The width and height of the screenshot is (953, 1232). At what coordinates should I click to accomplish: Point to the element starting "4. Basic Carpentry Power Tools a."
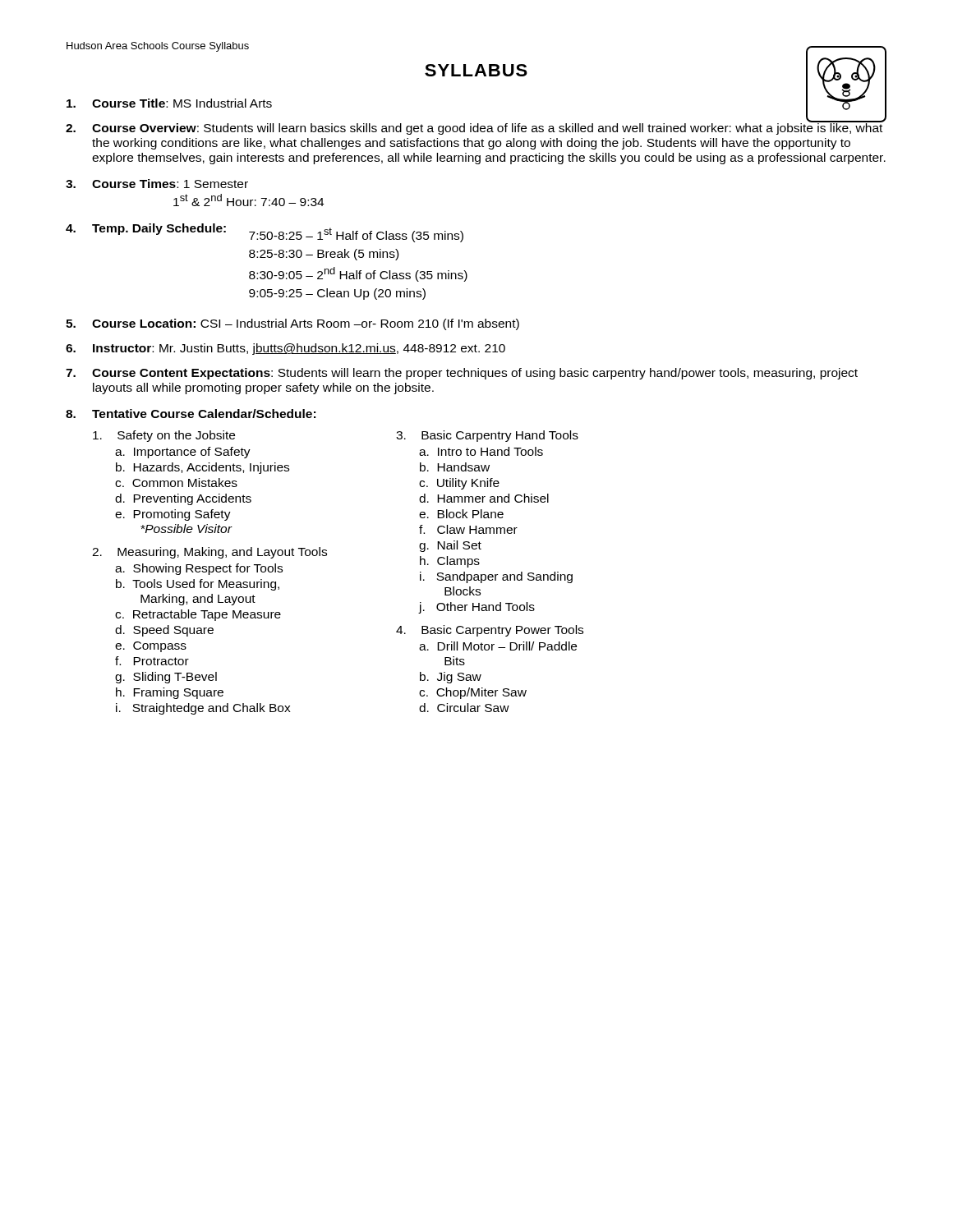pos(490,631)
